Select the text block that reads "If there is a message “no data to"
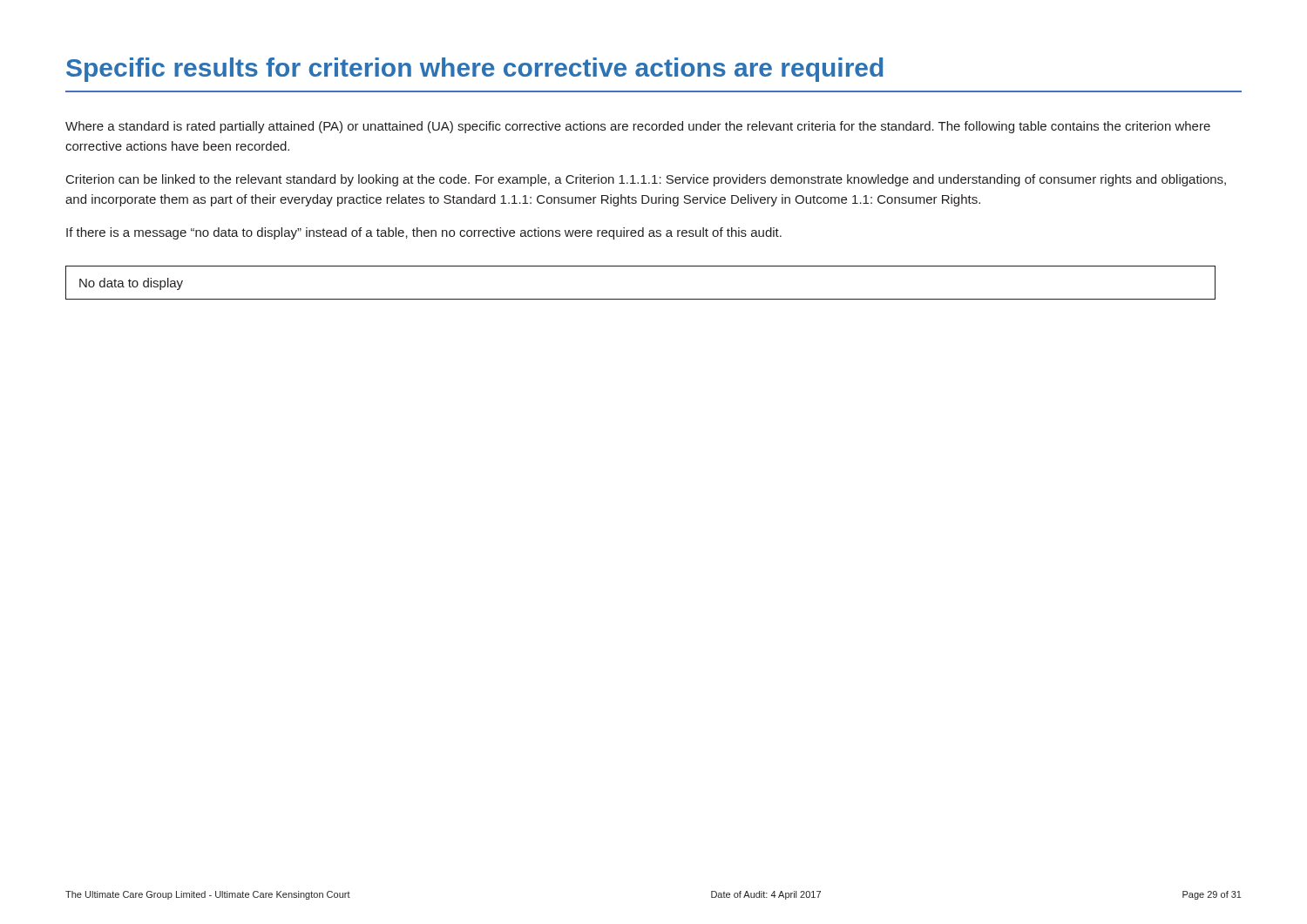 point(424,232)
